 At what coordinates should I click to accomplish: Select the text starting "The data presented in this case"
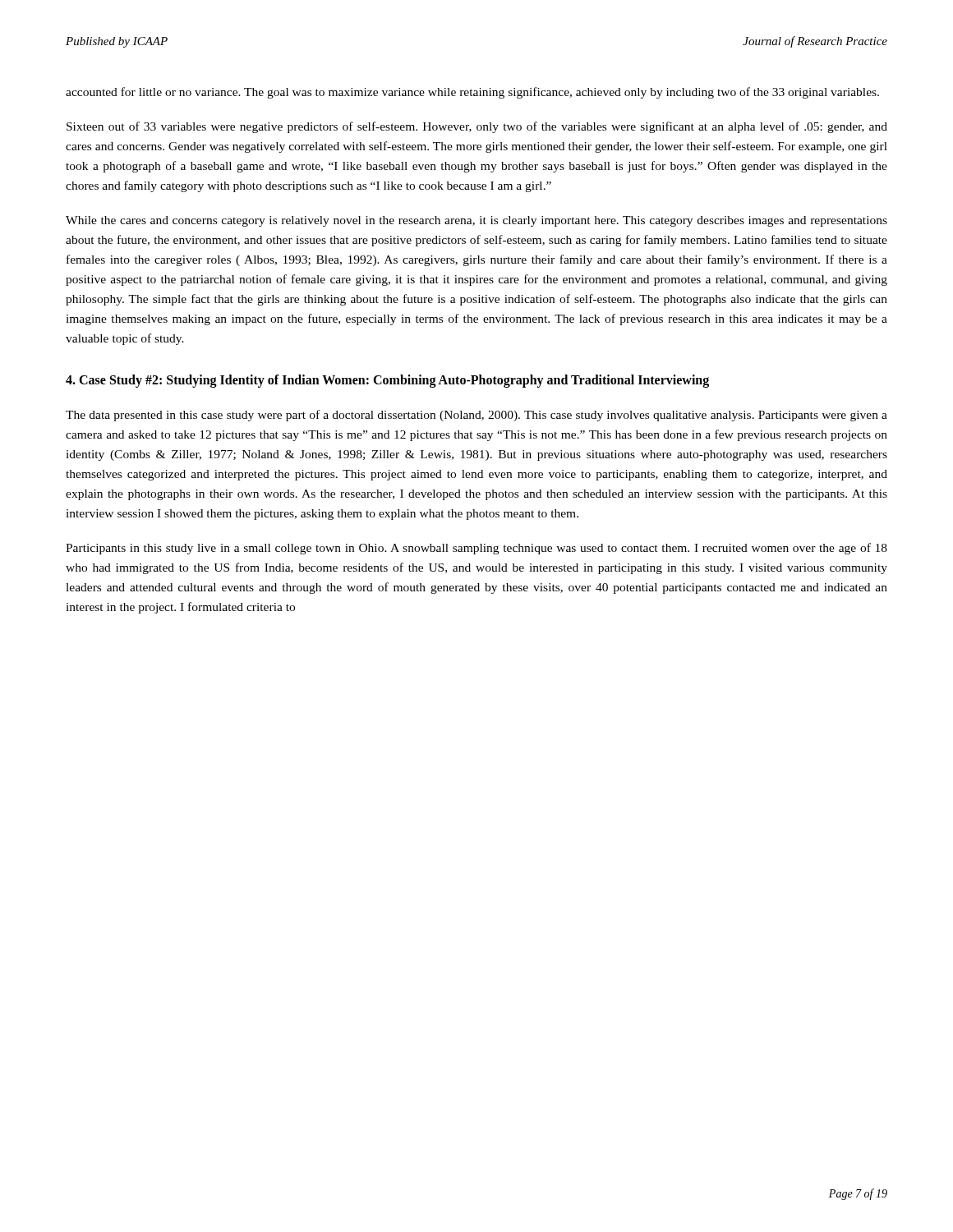[x=476, y=463]
